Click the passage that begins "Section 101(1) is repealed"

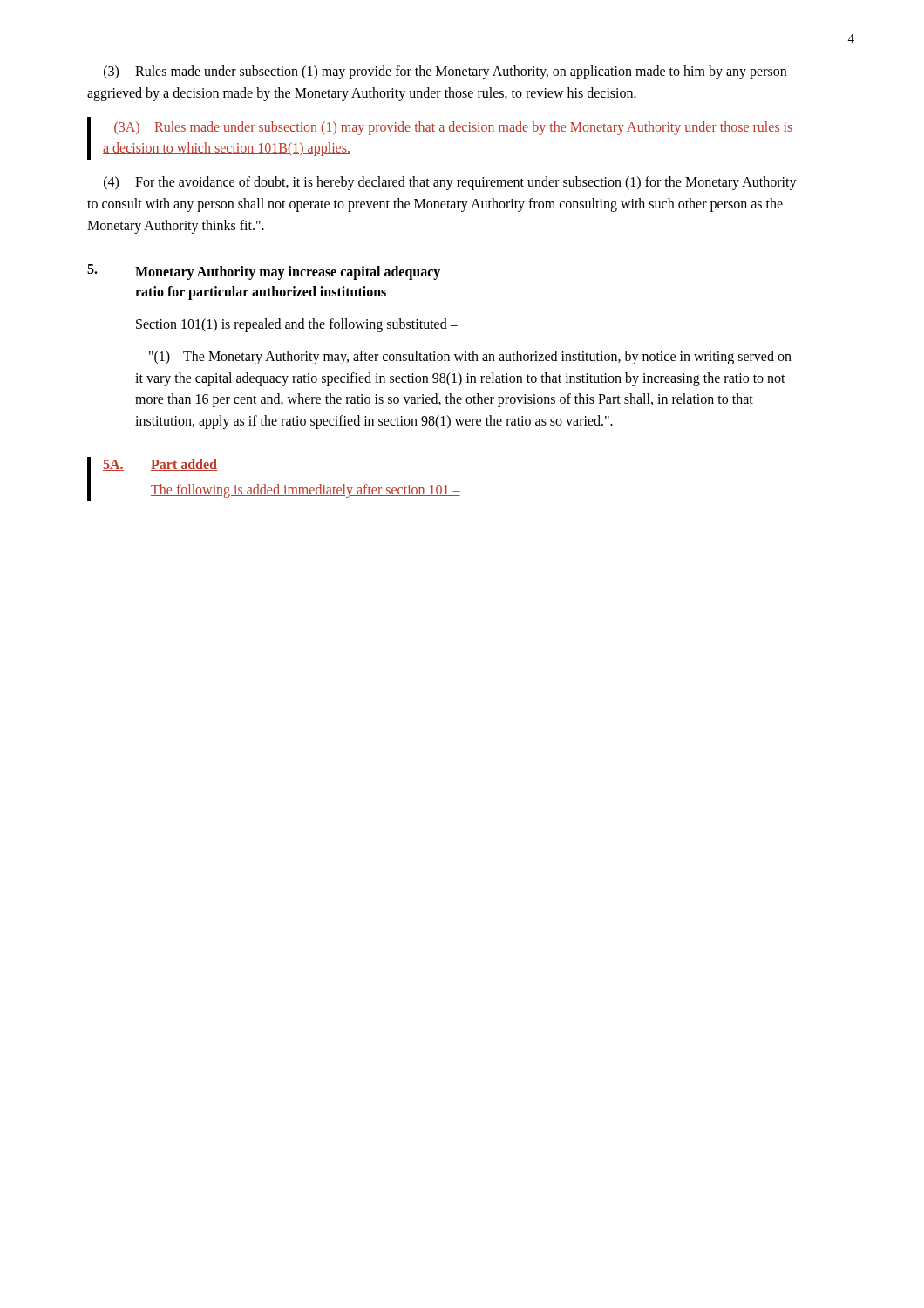296,324
